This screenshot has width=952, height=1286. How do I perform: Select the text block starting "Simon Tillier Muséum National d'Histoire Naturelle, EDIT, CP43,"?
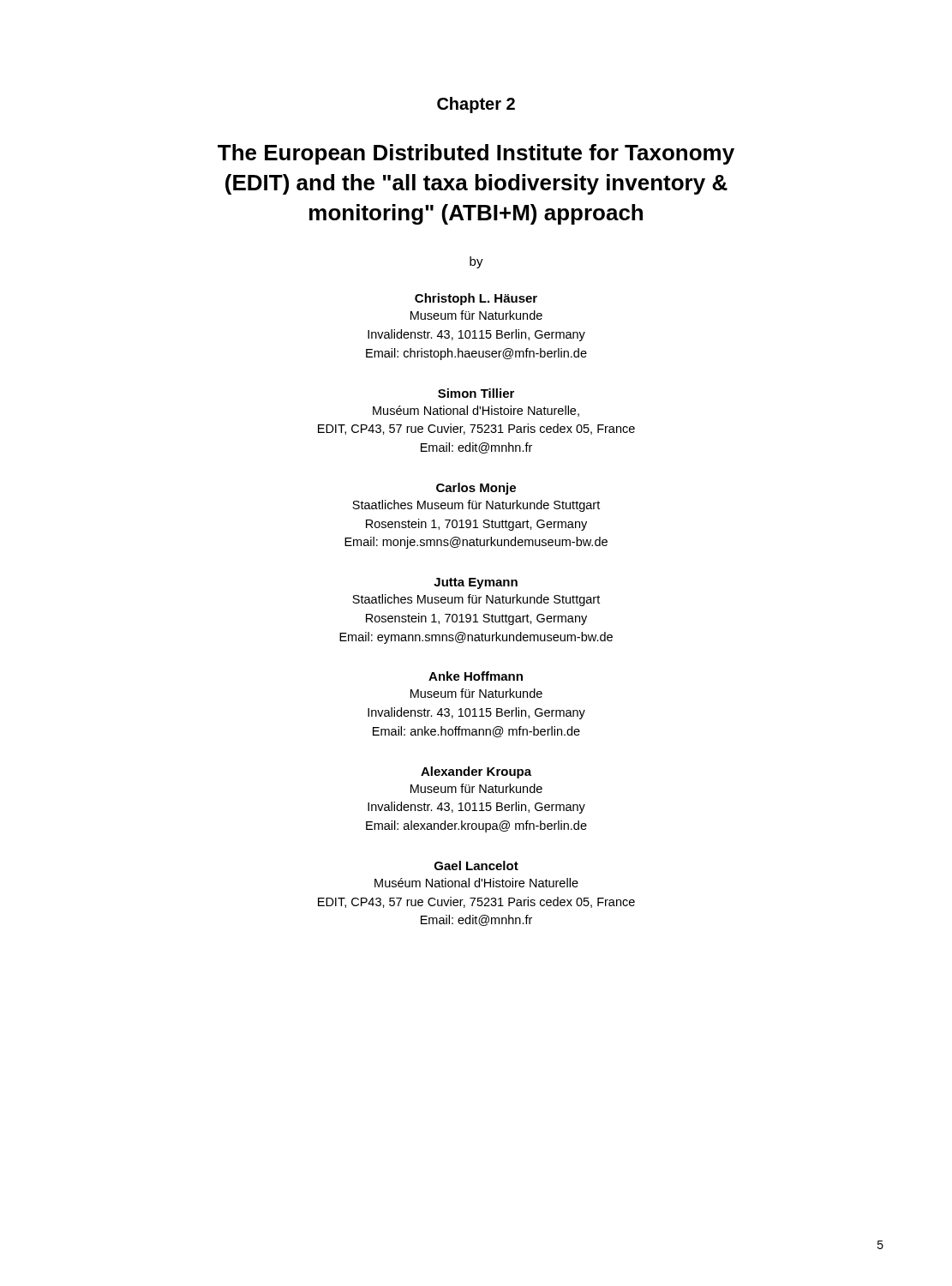476,422
